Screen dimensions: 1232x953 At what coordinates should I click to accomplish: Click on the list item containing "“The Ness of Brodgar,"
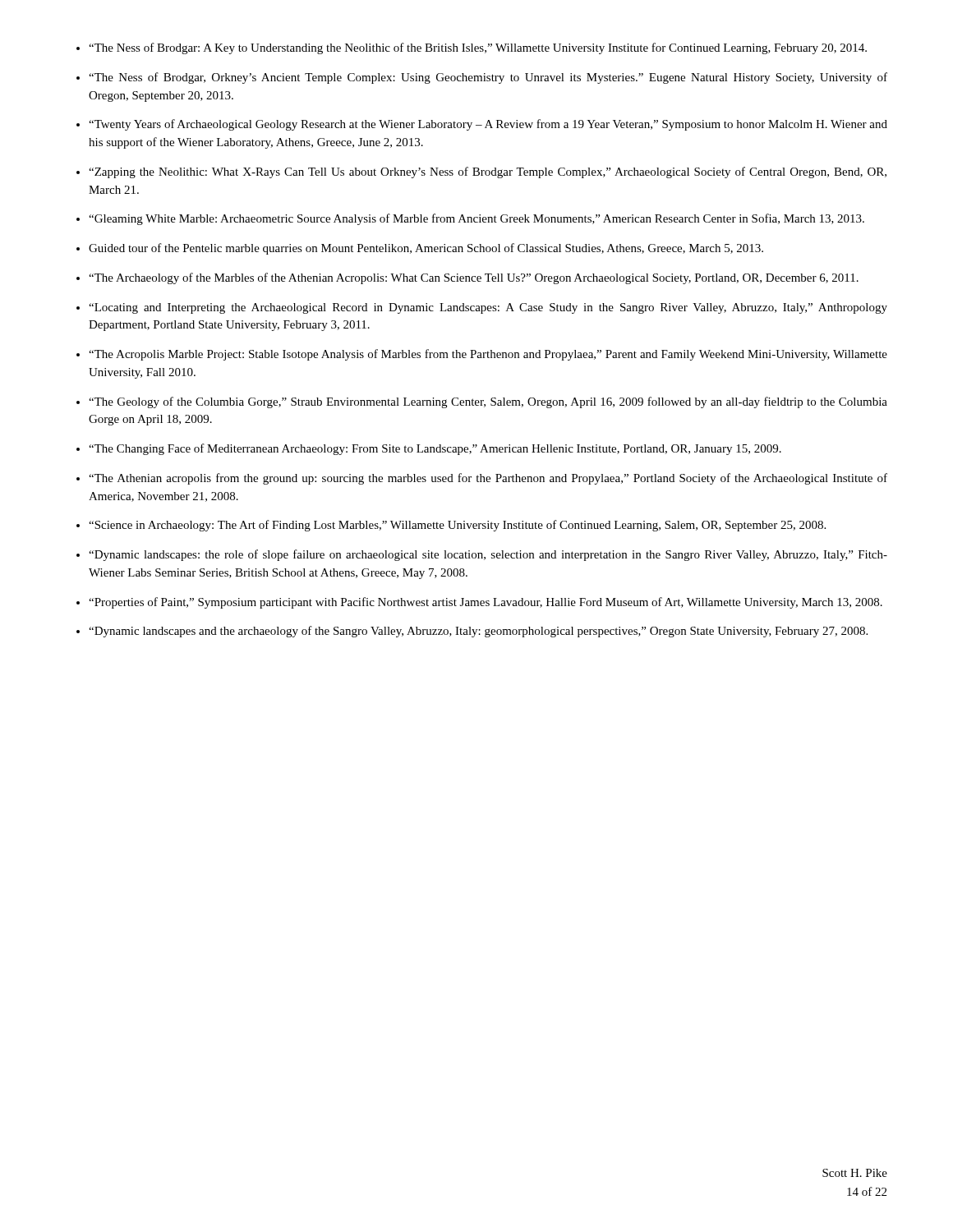point(488,86)
